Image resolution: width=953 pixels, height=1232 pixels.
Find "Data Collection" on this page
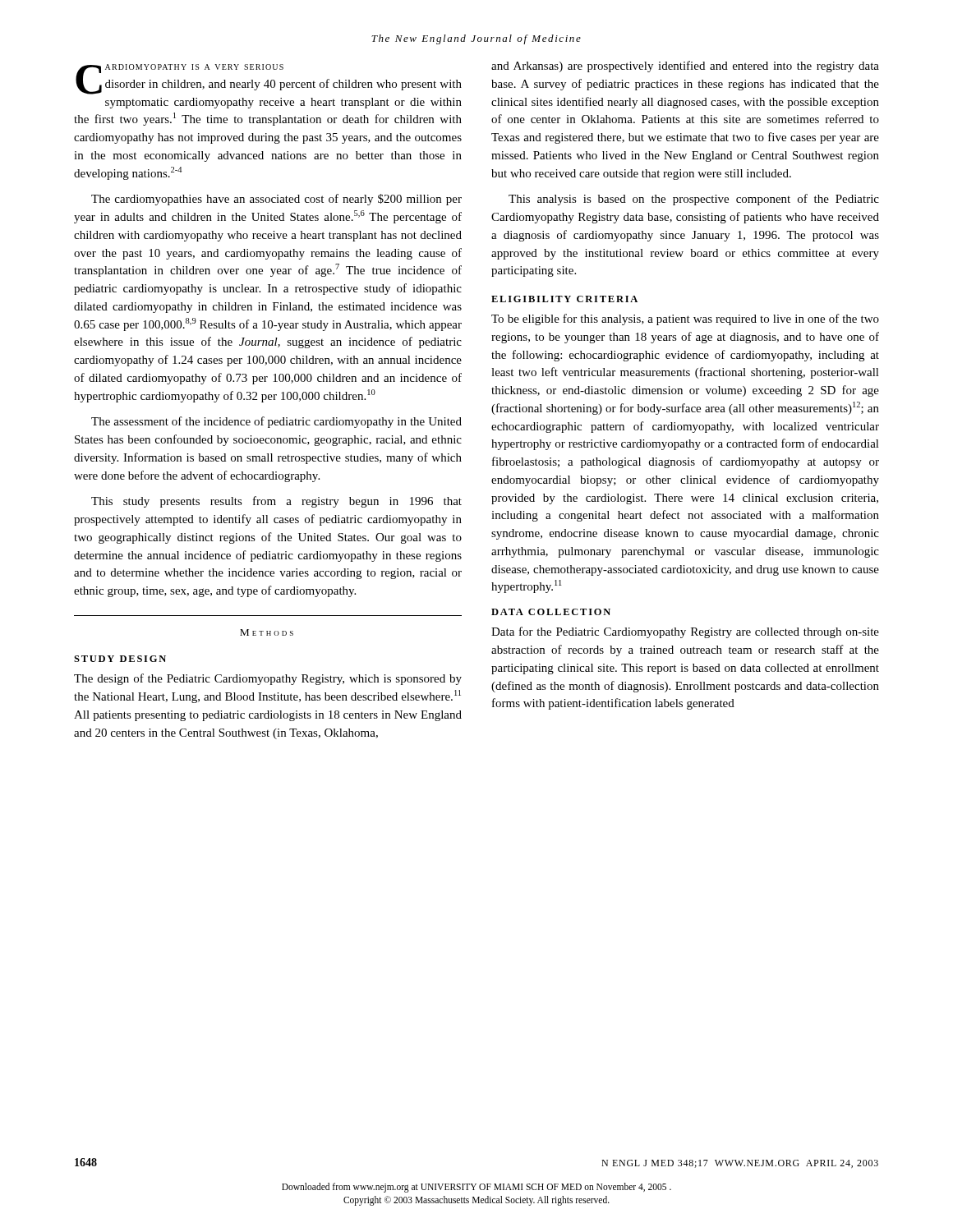(551, 612)
